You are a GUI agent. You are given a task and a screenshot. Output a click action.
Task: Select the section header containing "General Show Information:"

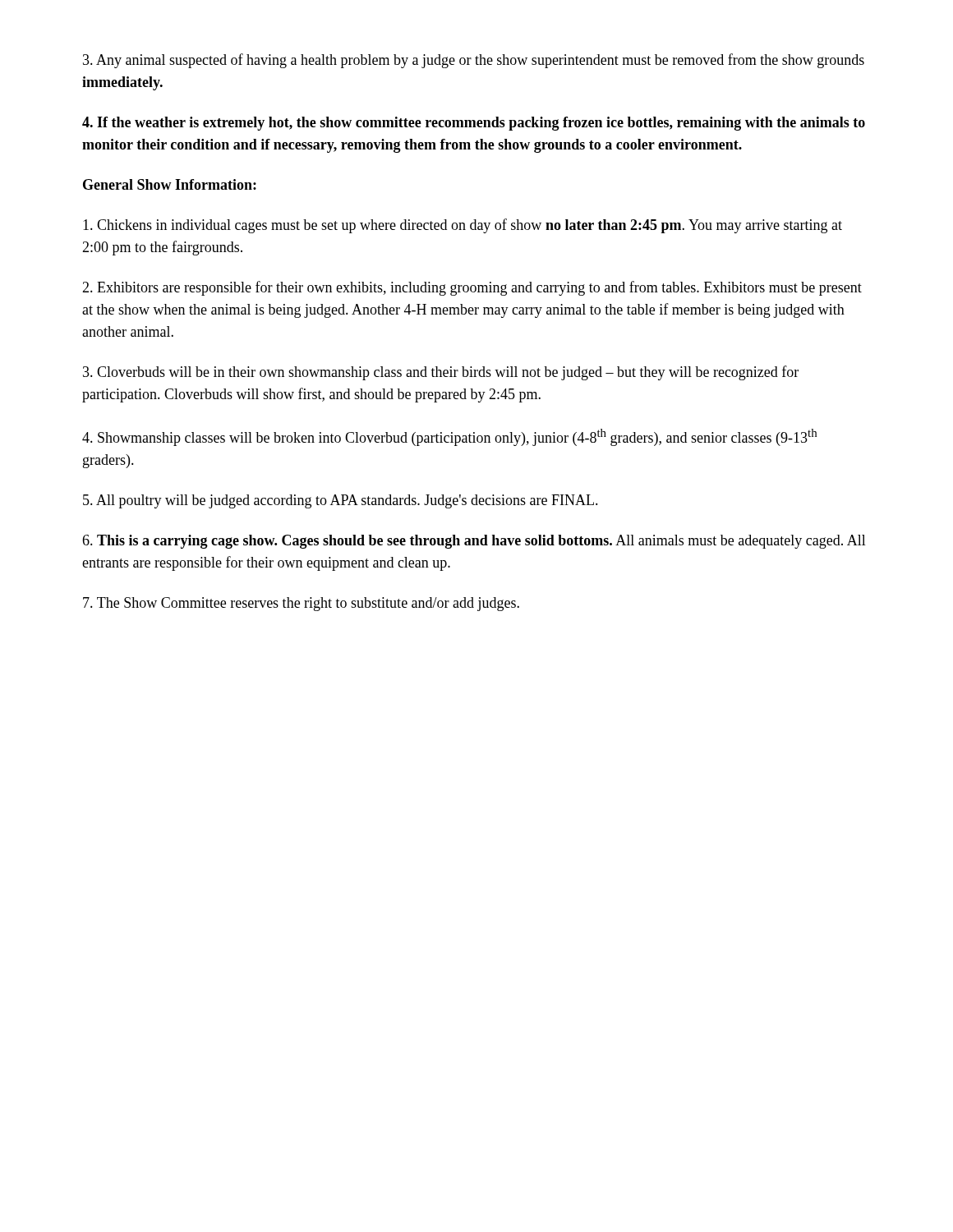pyautogui.click(x=170, y=185)
